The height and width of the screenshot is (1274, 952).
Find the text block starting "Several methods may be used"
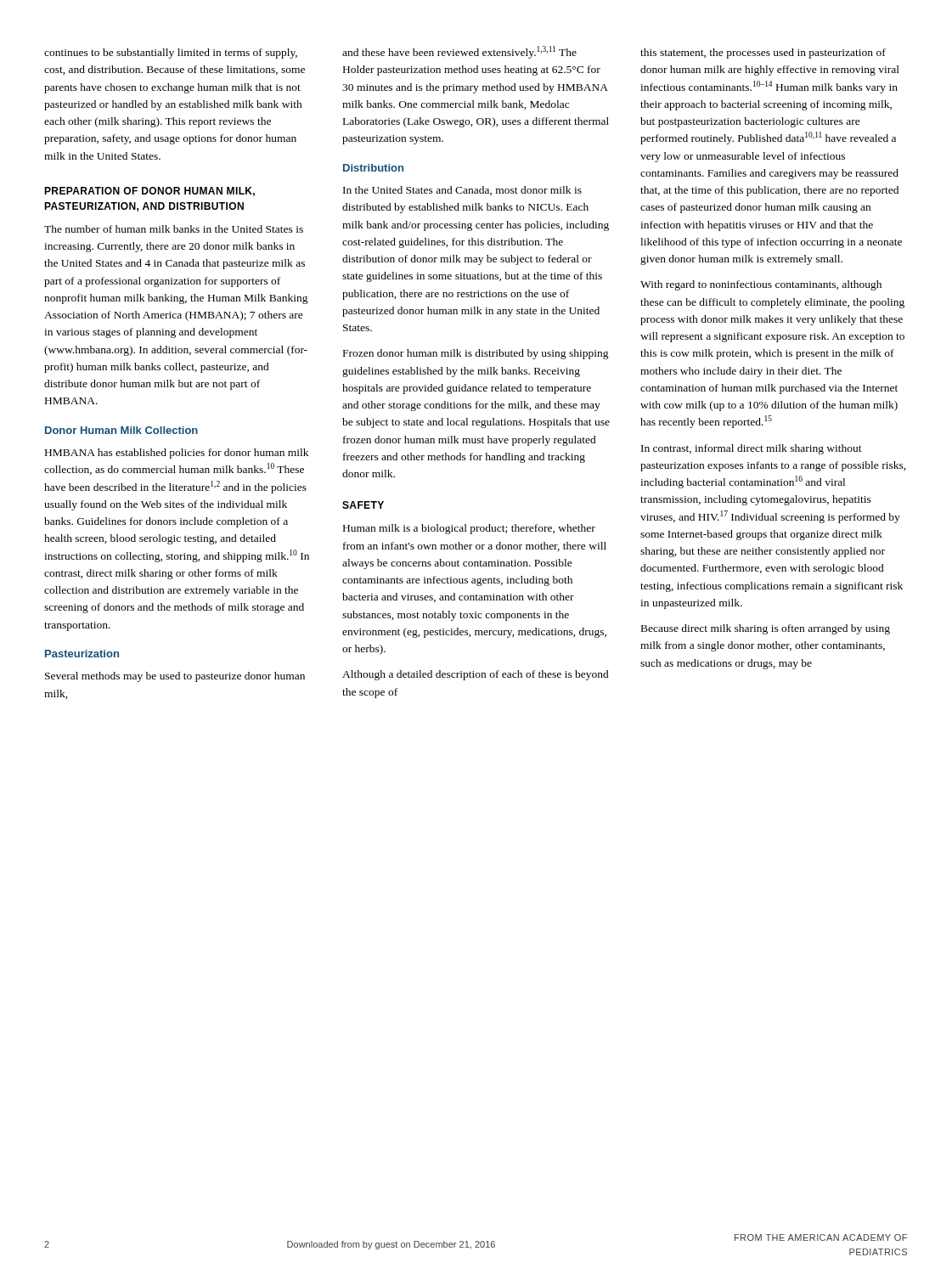coord(178,685)
